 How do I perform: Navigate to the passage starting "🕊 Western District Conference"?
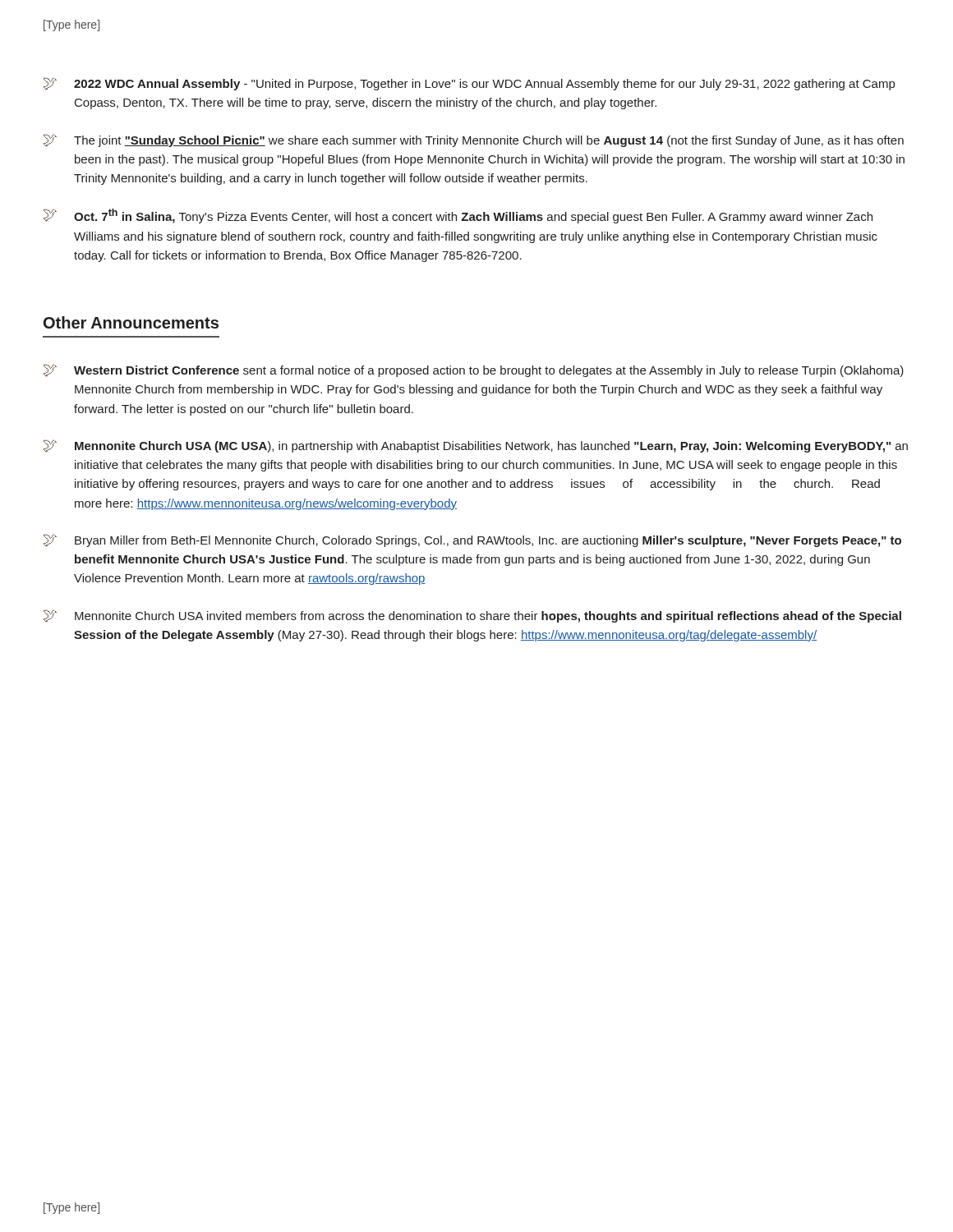476,389
